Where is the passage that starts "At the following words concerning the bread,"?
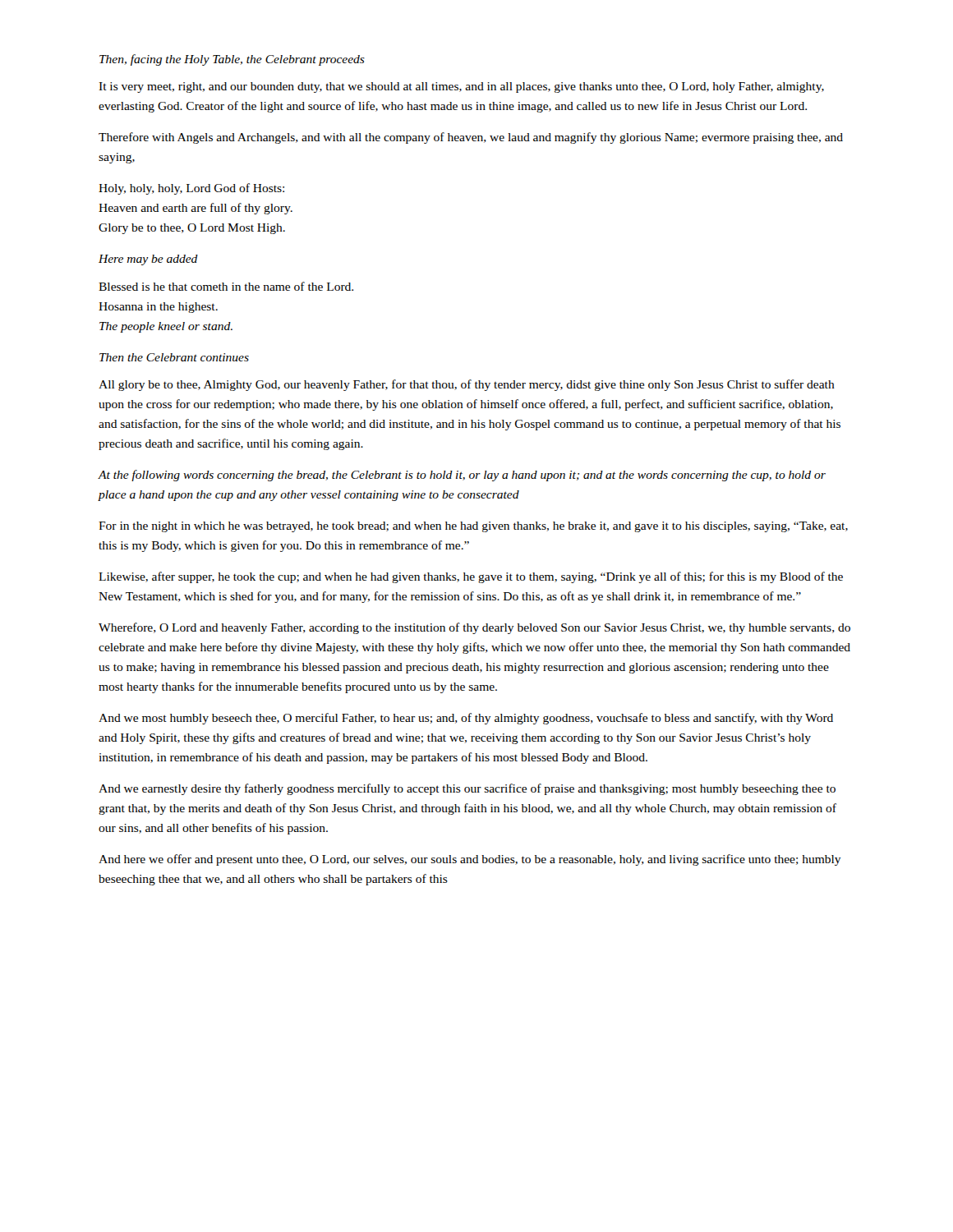Screen dimensions: 1232x953 click(476, 485)
